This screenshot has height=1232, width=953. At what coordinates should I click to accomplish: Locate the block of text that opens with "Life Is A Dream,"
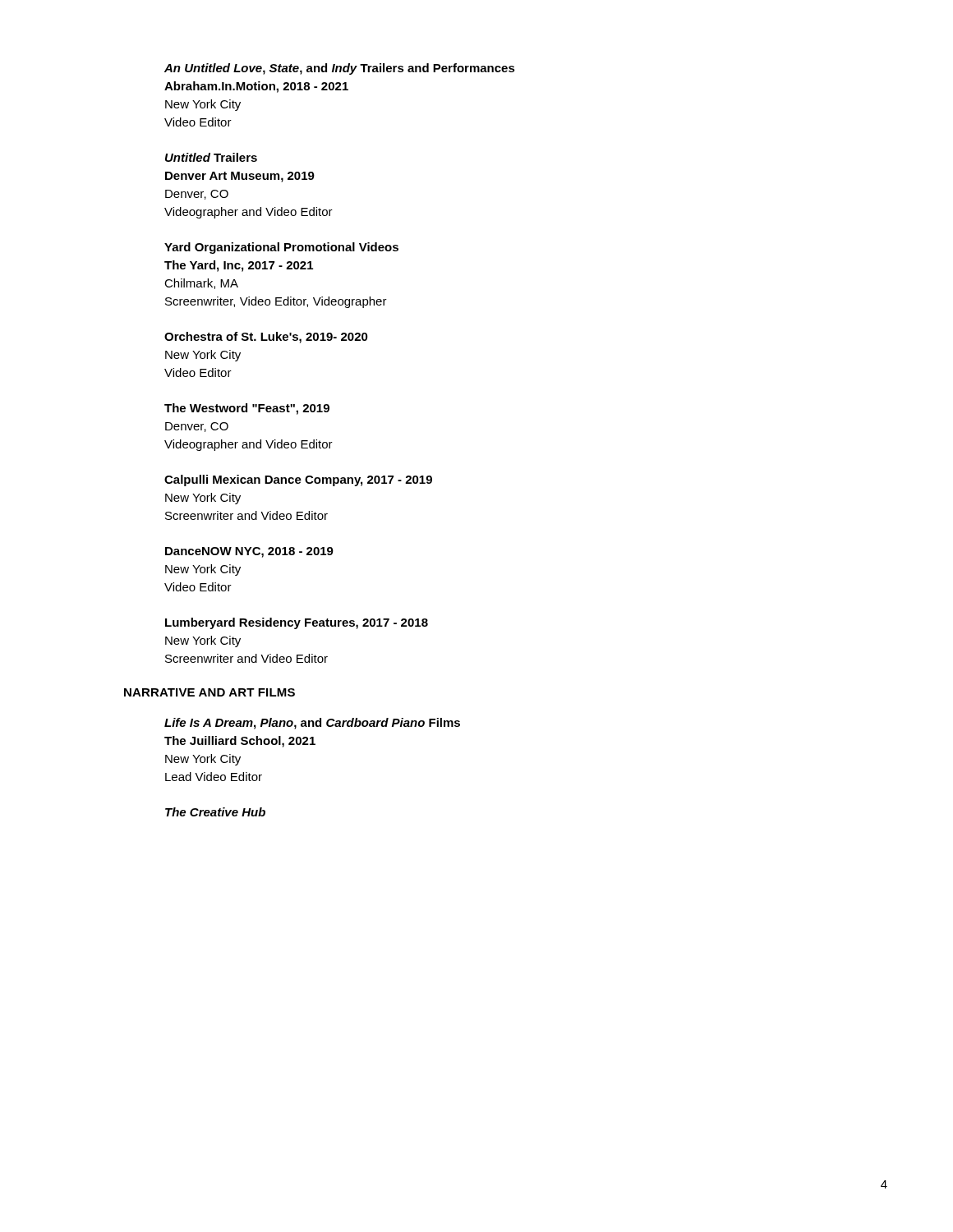coord(312,724)
